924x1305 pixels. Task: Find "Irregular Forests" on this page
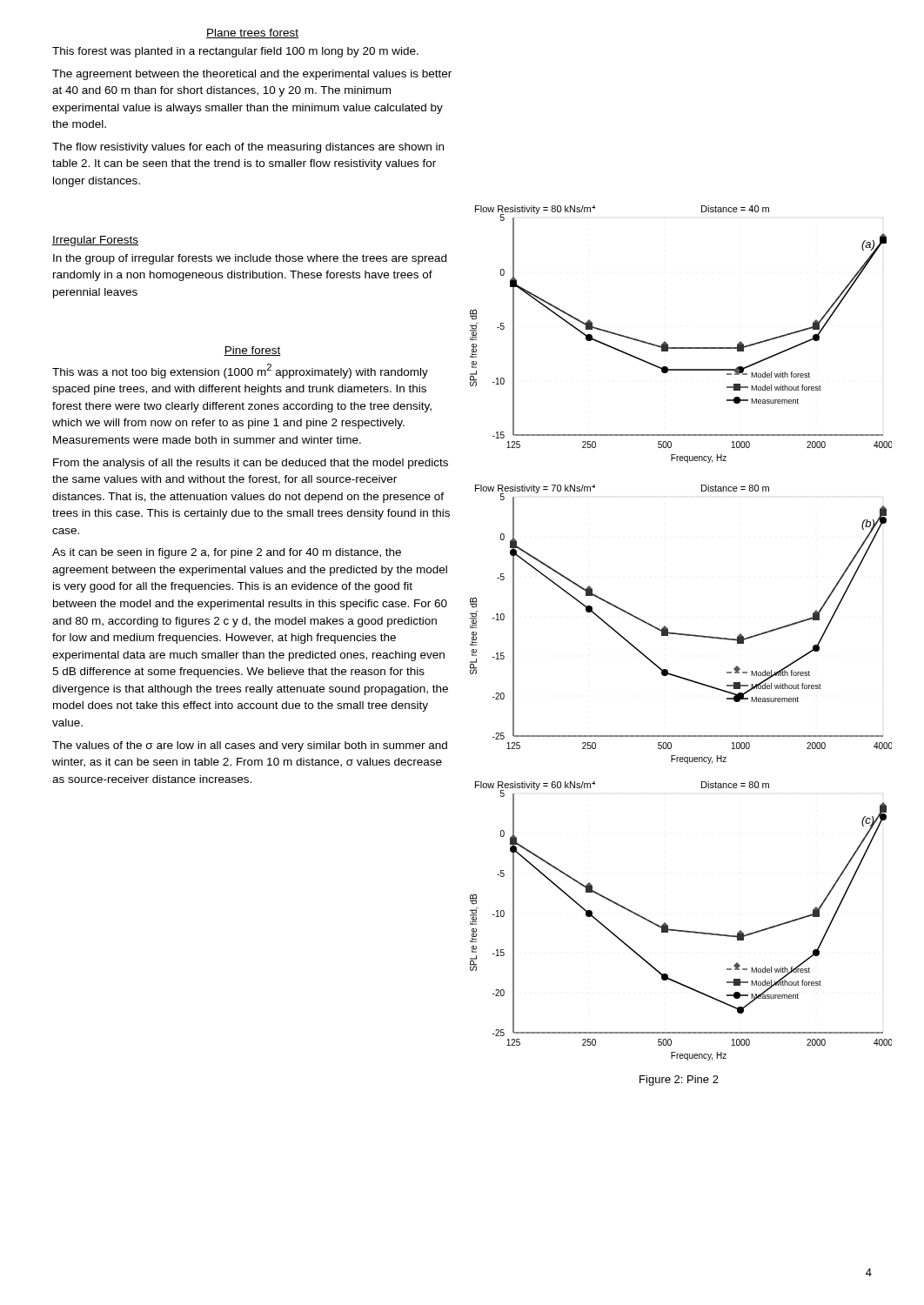[95, 239]
